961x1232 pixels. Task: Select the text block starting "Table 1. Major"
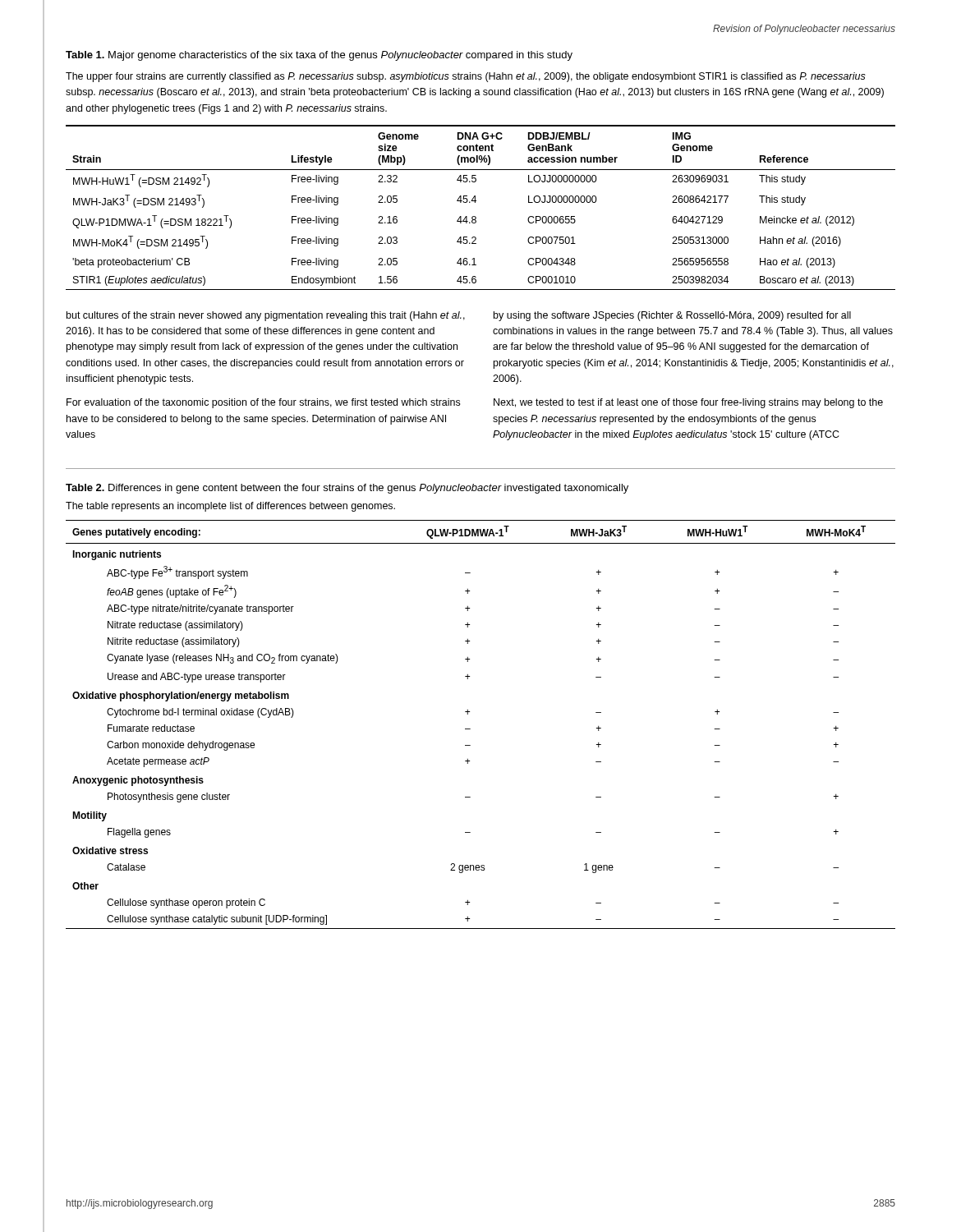coord(319,55)
